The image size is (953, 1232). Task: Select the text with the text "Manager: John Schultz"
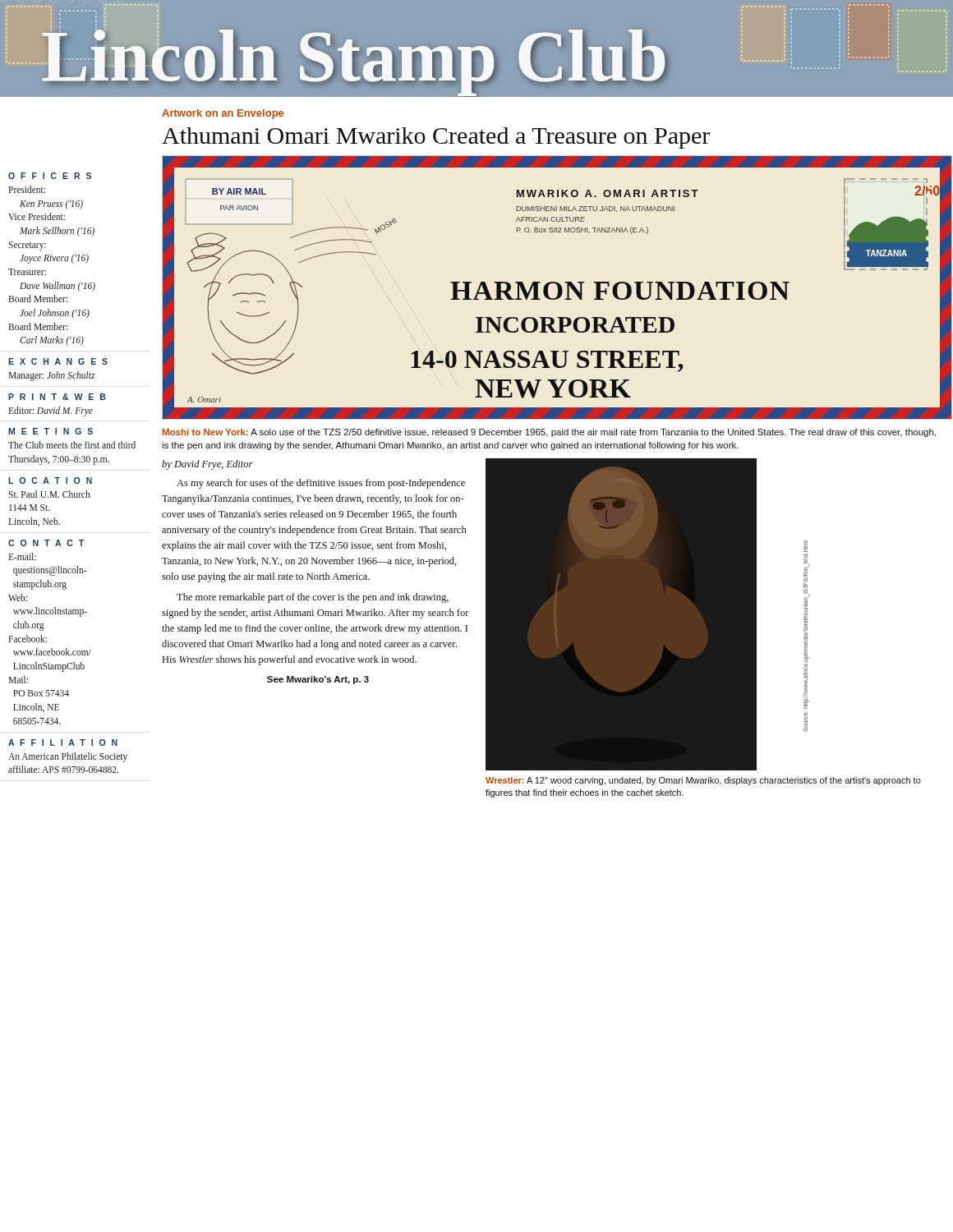coord(52,375)
